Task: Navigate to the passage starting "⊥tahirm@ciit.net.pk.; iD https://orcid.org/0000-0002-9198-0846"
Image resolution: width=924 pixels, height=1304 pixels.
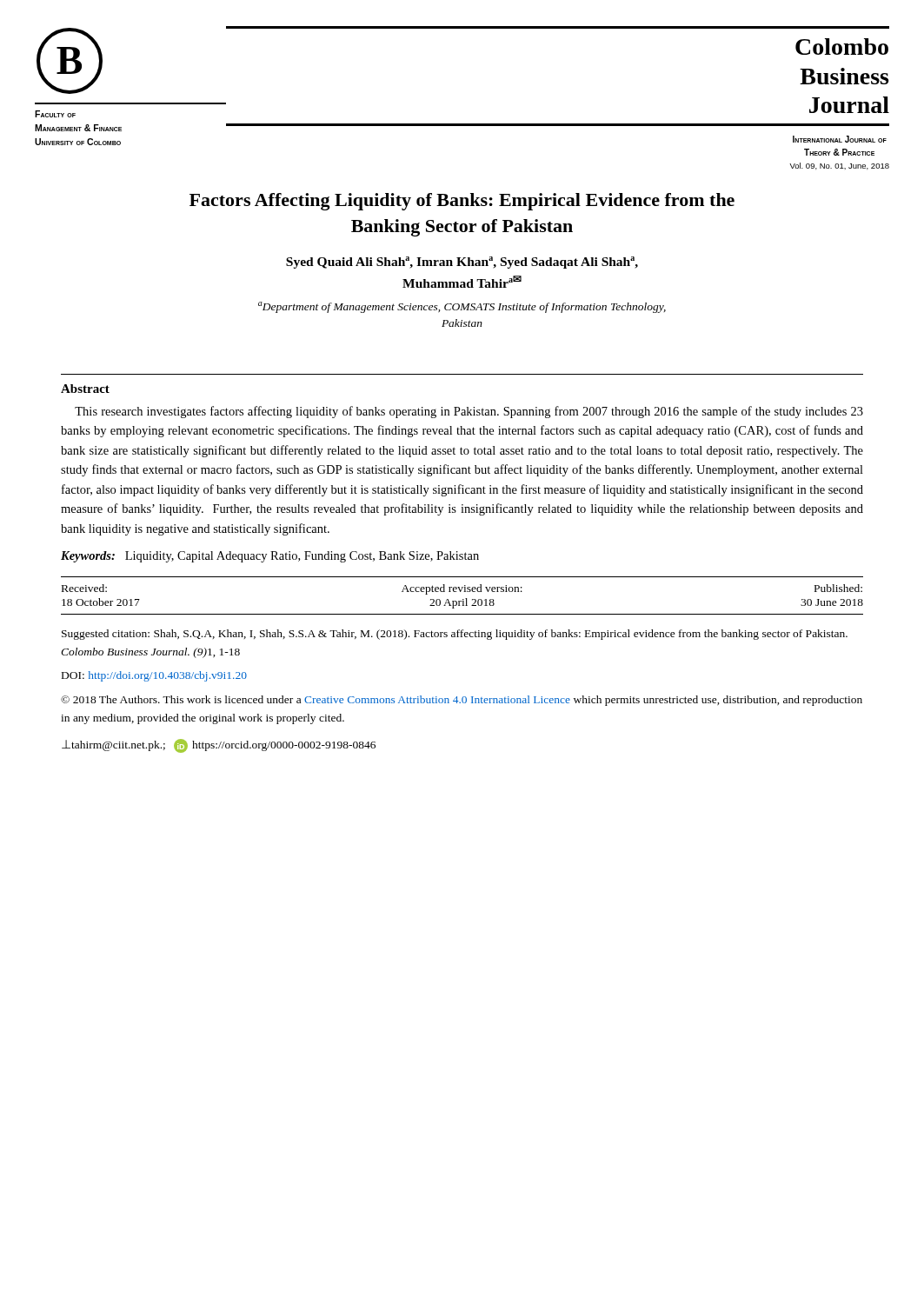Action: pyautogui.click(x=218, y=745)
